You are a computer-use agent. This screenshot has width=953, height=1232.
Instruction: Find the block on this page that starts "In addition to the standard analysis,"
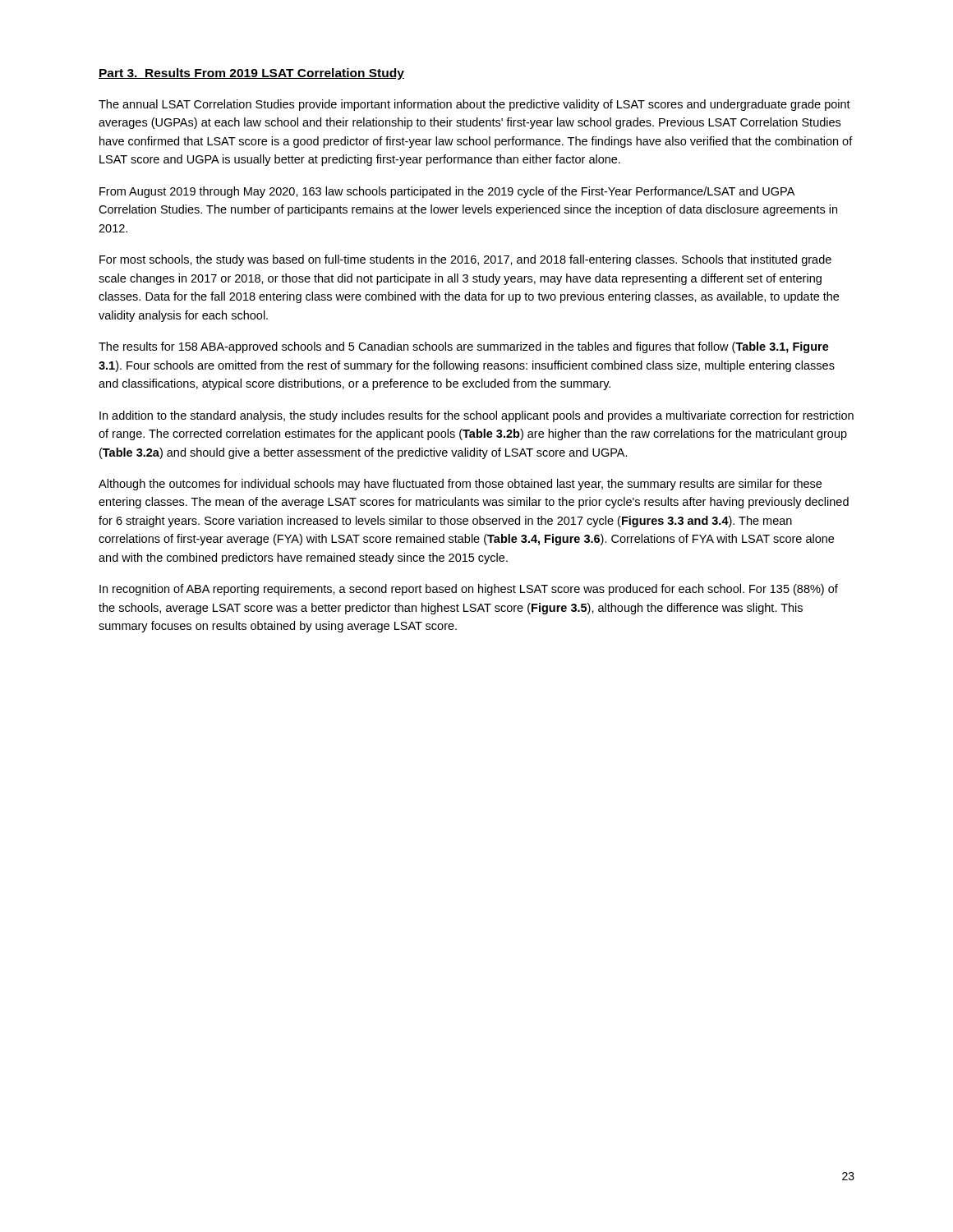pos(476,434)
